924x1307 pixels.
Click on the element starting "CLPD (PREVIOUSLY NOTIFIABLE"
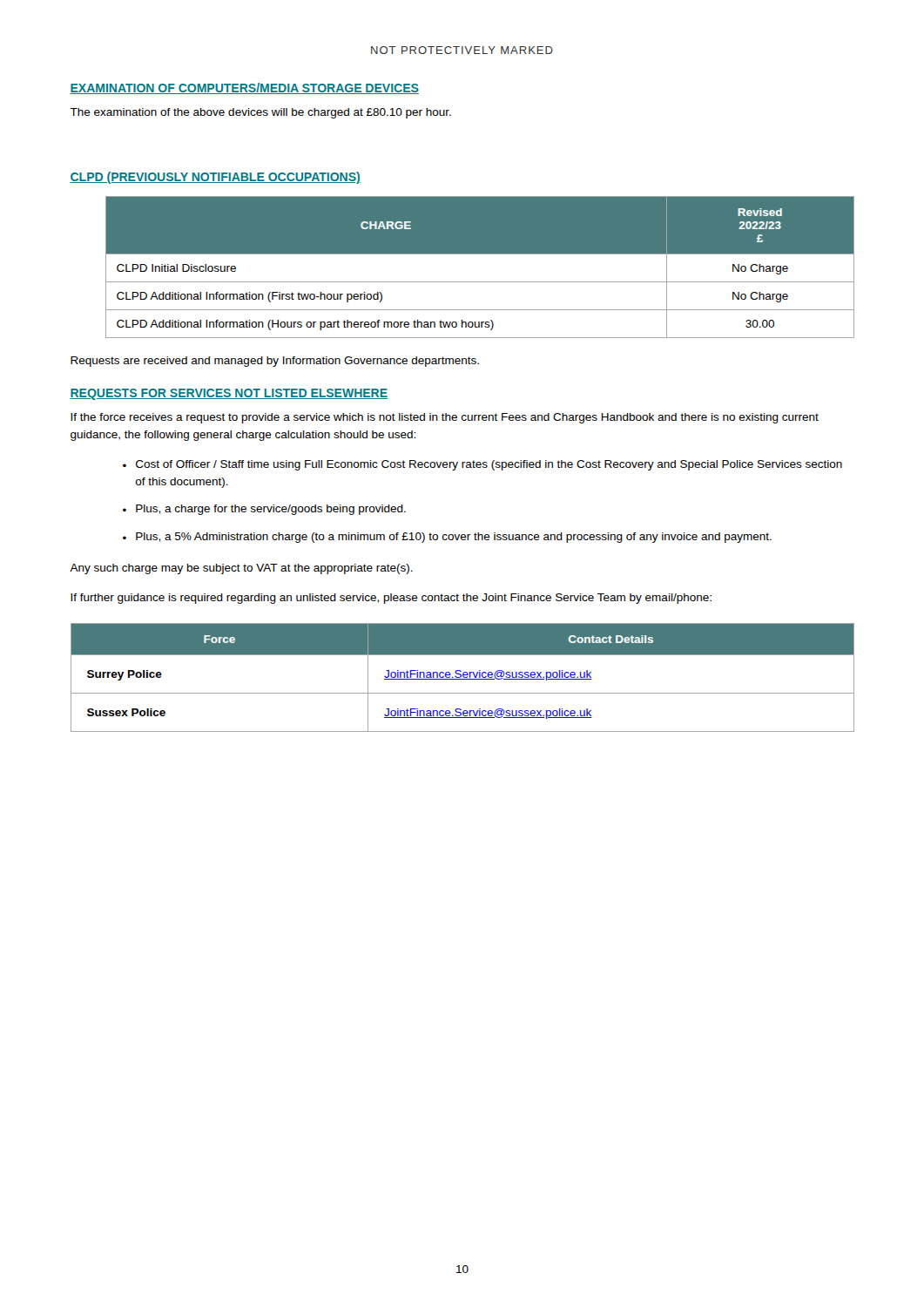click(x=215, y=177)
